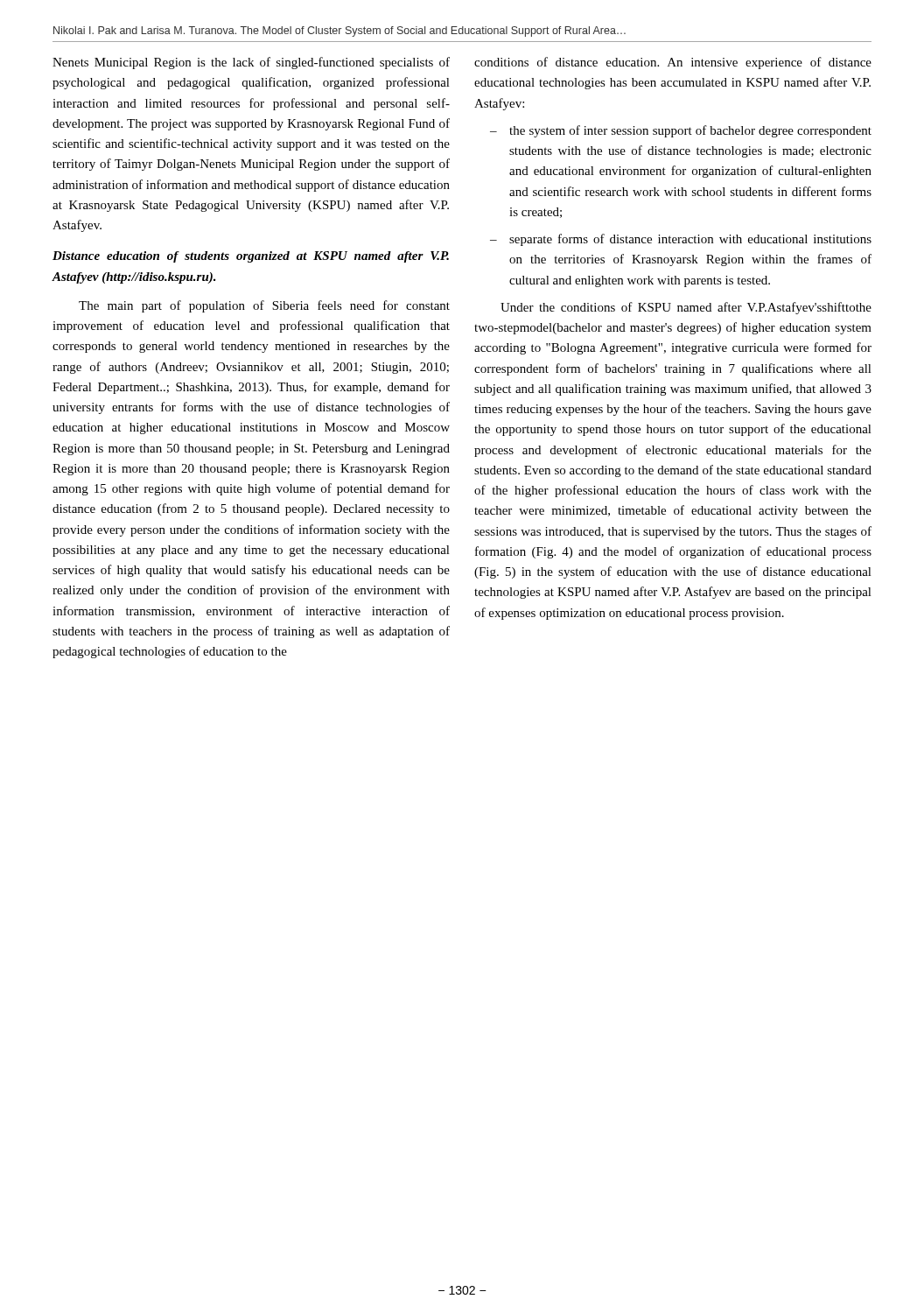Locate the text block starting "Under the conditions of KSPU named"
Image resolution: width=924 pixels, height=1313 pixels.
(673, 460)
